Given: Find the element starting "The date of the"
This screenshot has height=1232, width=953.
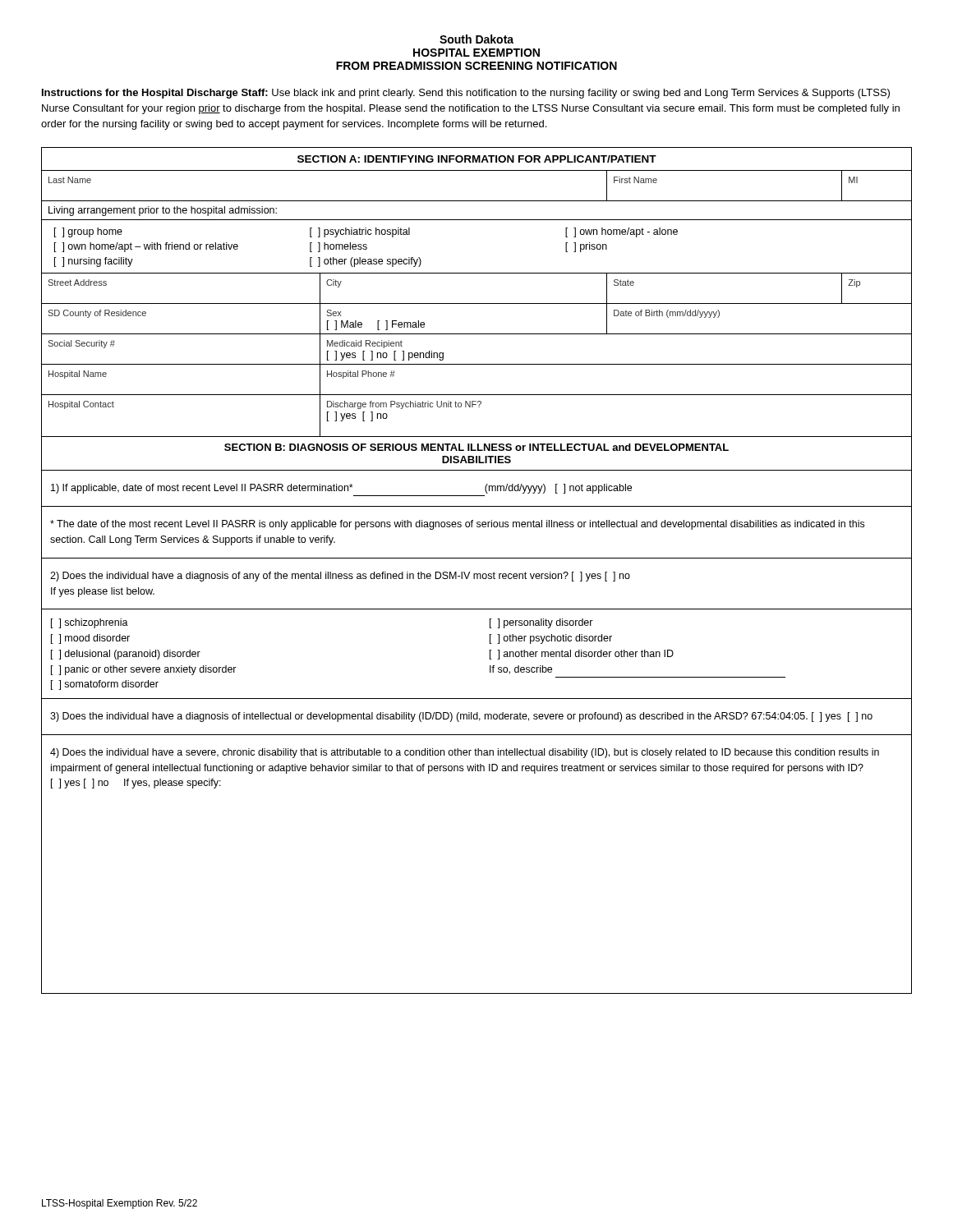Looking at the screenshot, I should pos(476,532).
